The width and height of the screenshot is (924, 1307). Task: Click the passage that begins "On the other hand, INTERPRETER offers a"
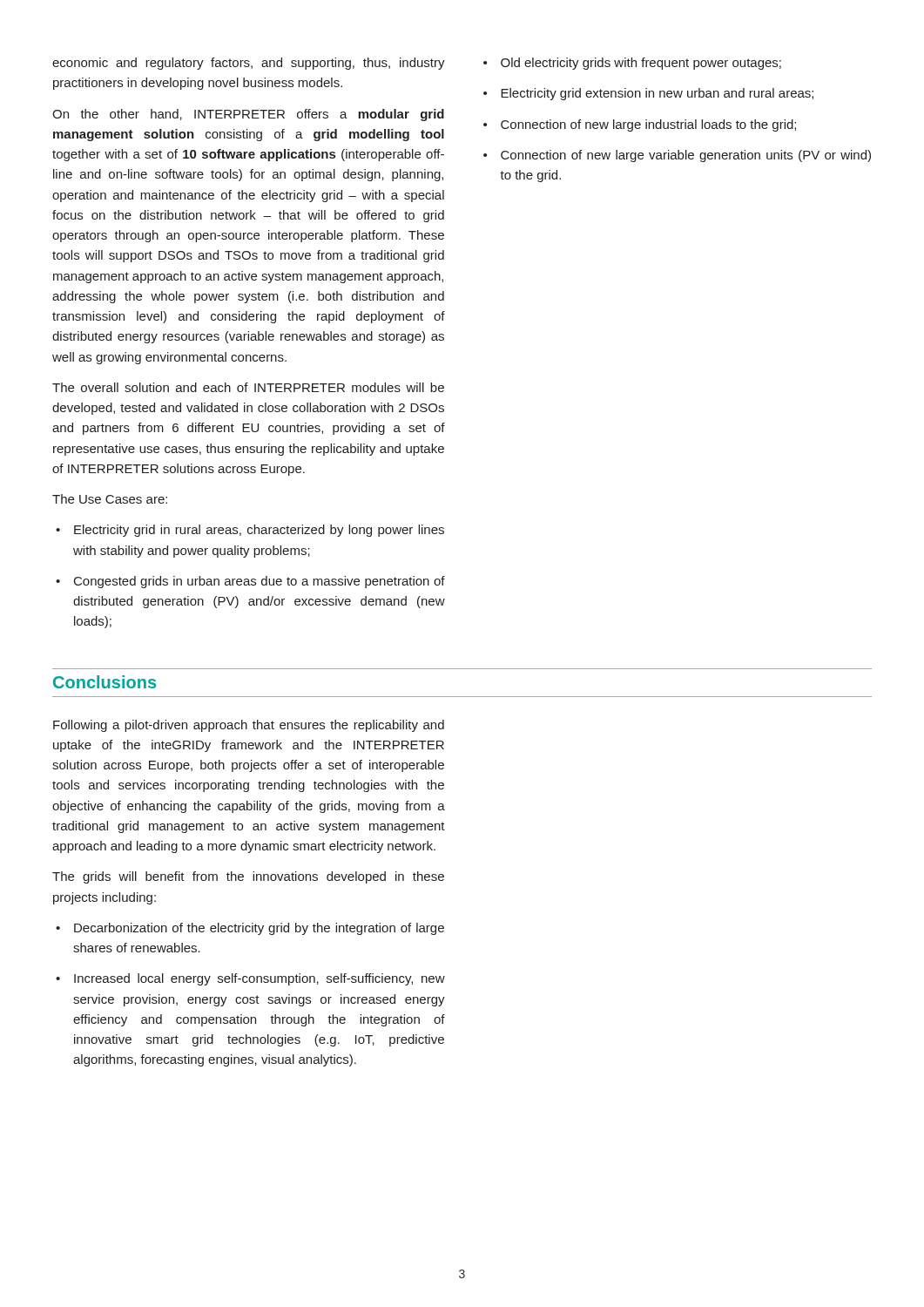[248, 235]
